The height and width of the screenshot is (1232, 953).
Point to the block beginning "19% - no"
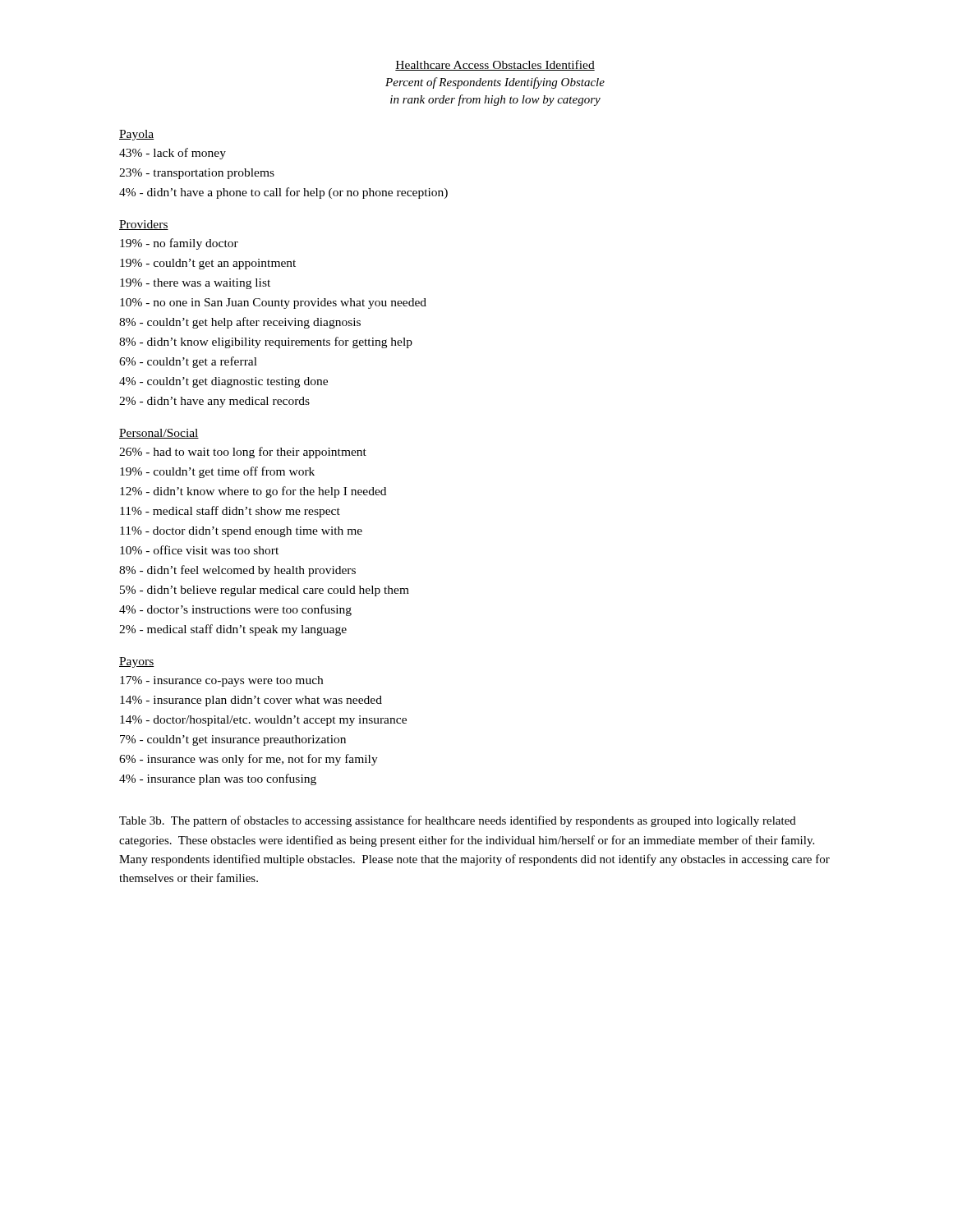tap(179, 243)
